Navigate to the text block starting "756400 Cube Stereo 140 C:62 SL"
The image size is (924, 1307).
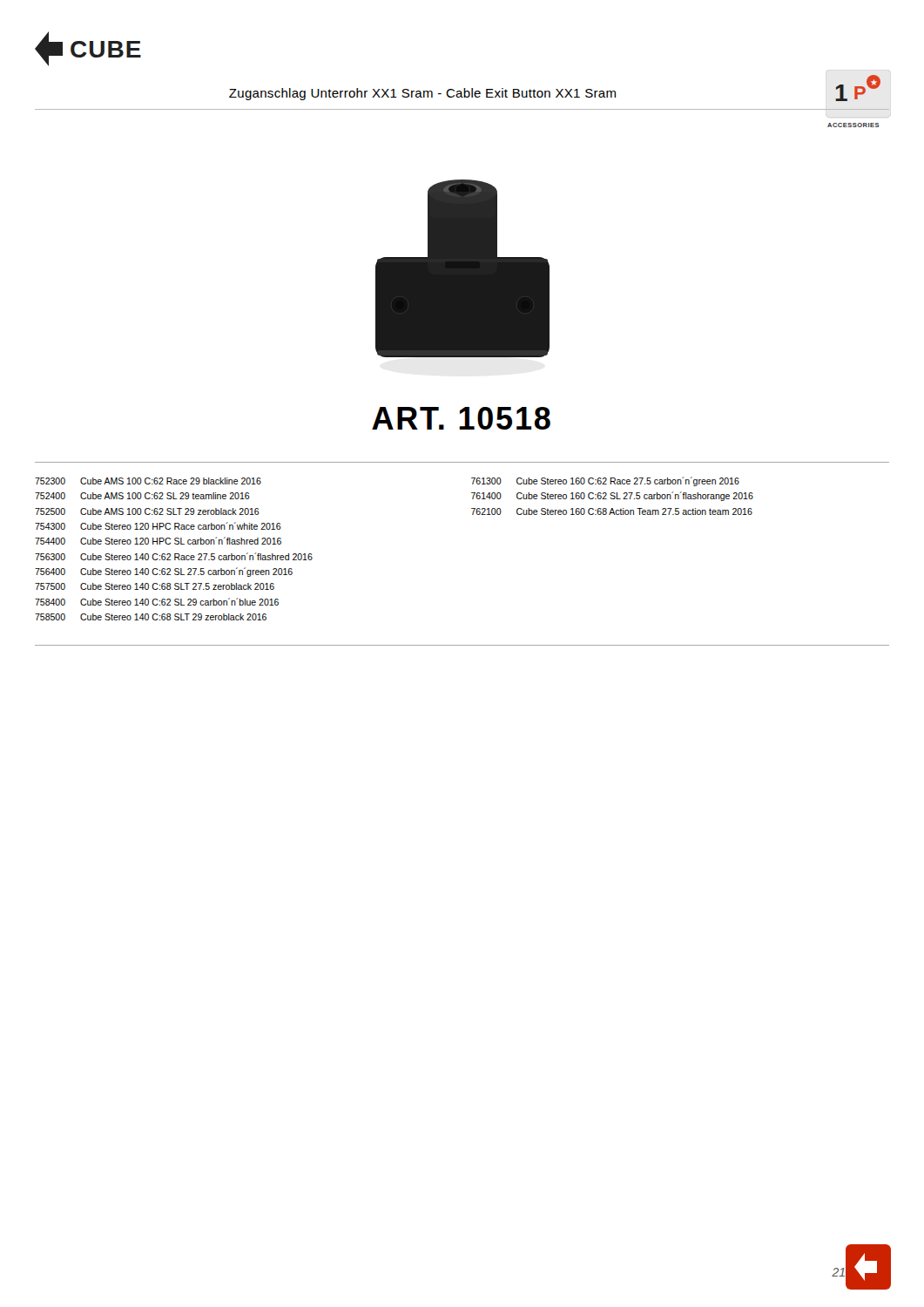(x=164, y=572)
